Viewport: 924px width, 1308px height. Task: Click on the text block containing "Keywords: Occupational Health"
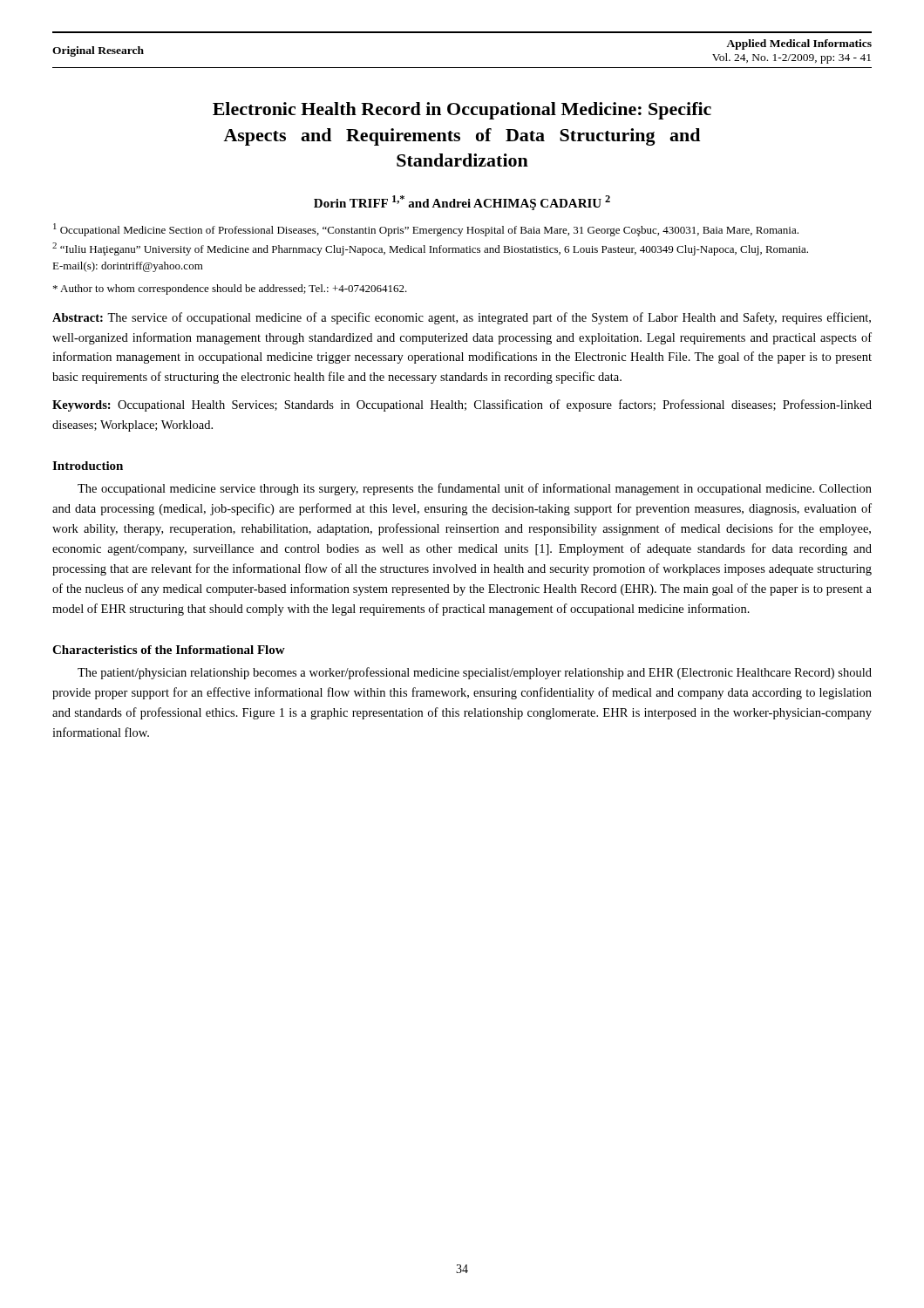point(462,415)
